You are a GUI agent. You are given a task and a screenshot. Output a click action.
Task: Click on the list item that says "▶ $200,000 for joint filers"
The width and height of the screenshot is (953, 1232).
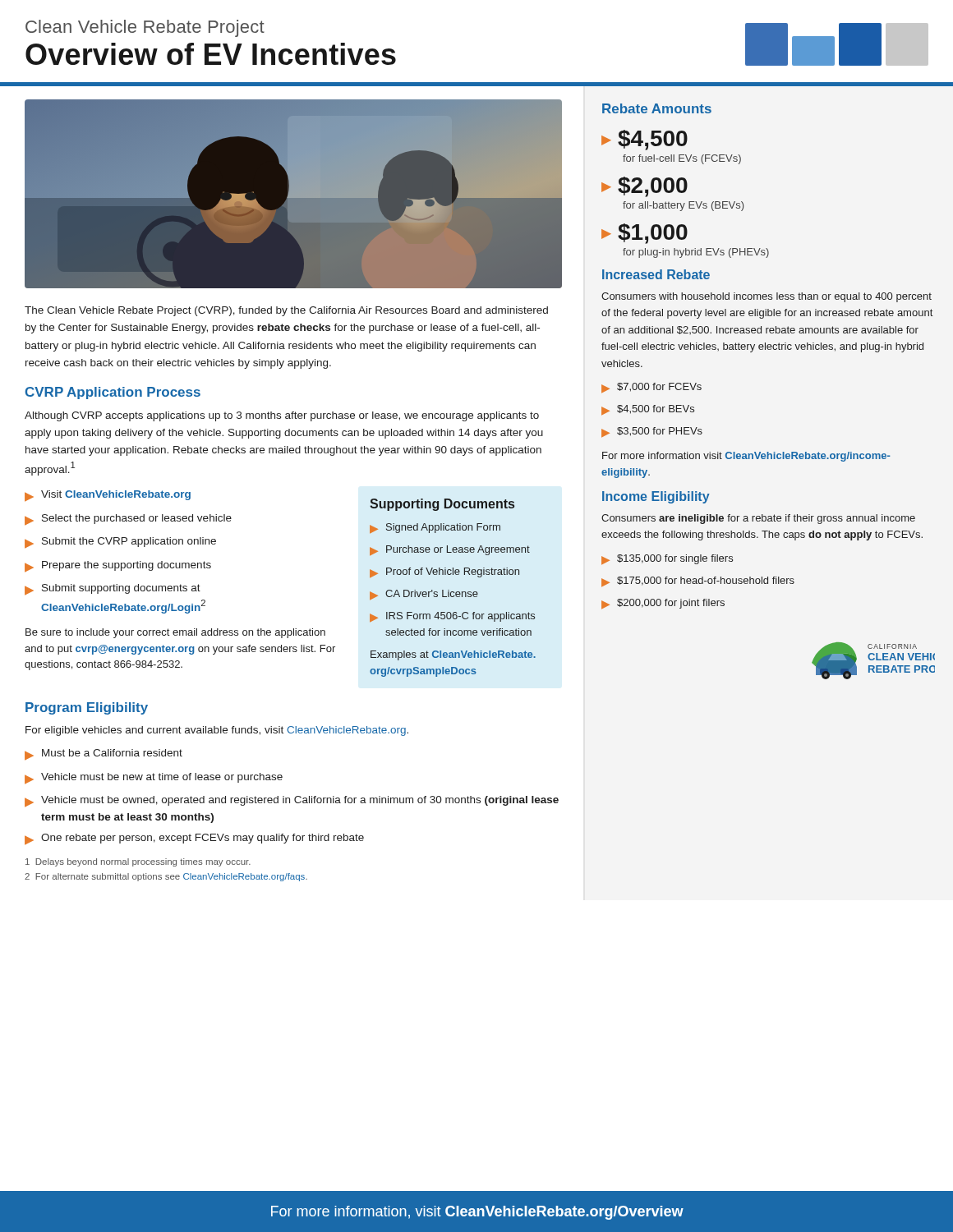click(663, 604)
